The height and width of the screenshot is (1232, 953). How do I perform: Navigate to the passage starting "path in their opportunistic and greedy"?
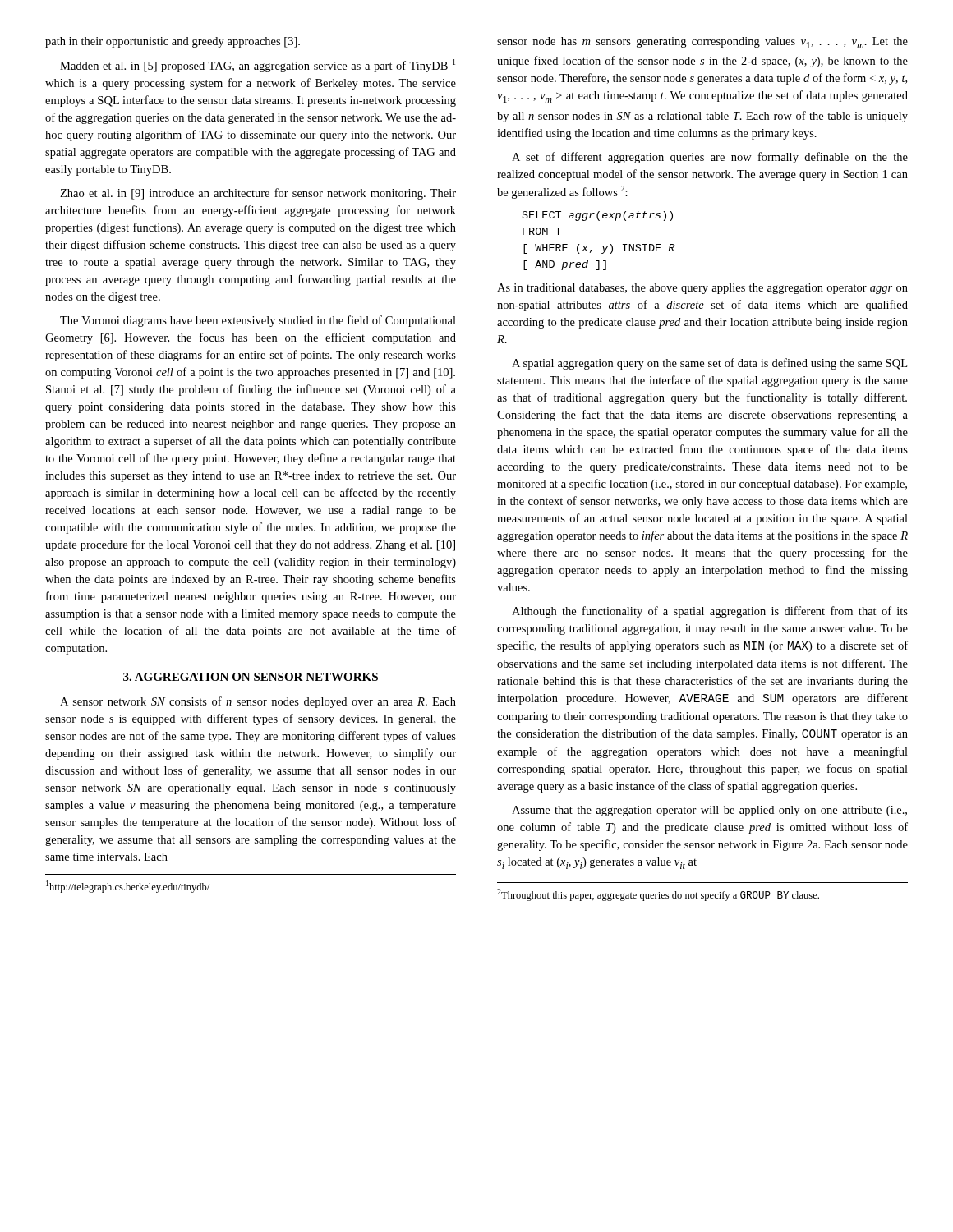click(251, 345)
